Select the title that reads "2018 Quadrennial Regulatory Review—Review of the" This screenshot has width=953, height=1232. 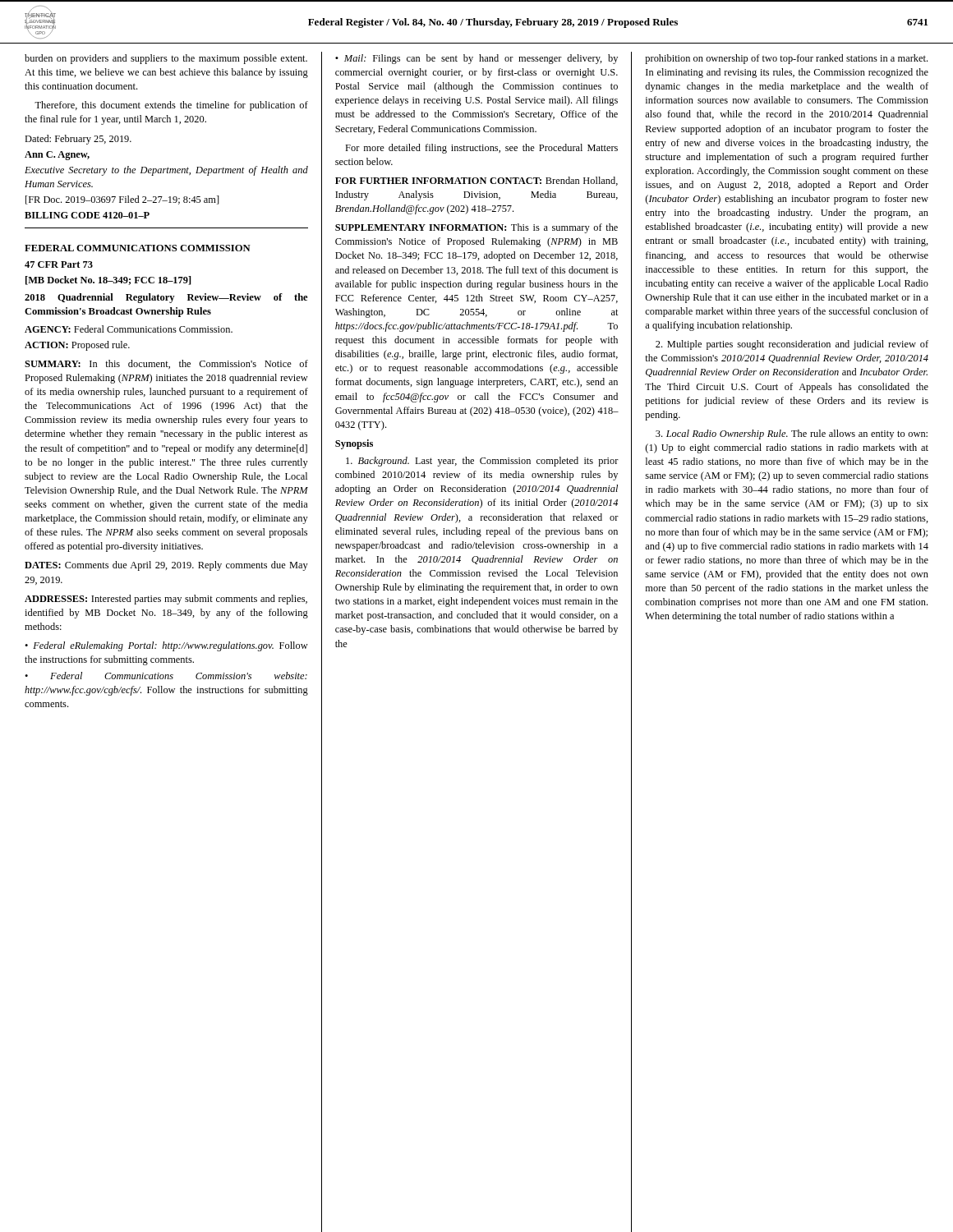click(166, 304)
